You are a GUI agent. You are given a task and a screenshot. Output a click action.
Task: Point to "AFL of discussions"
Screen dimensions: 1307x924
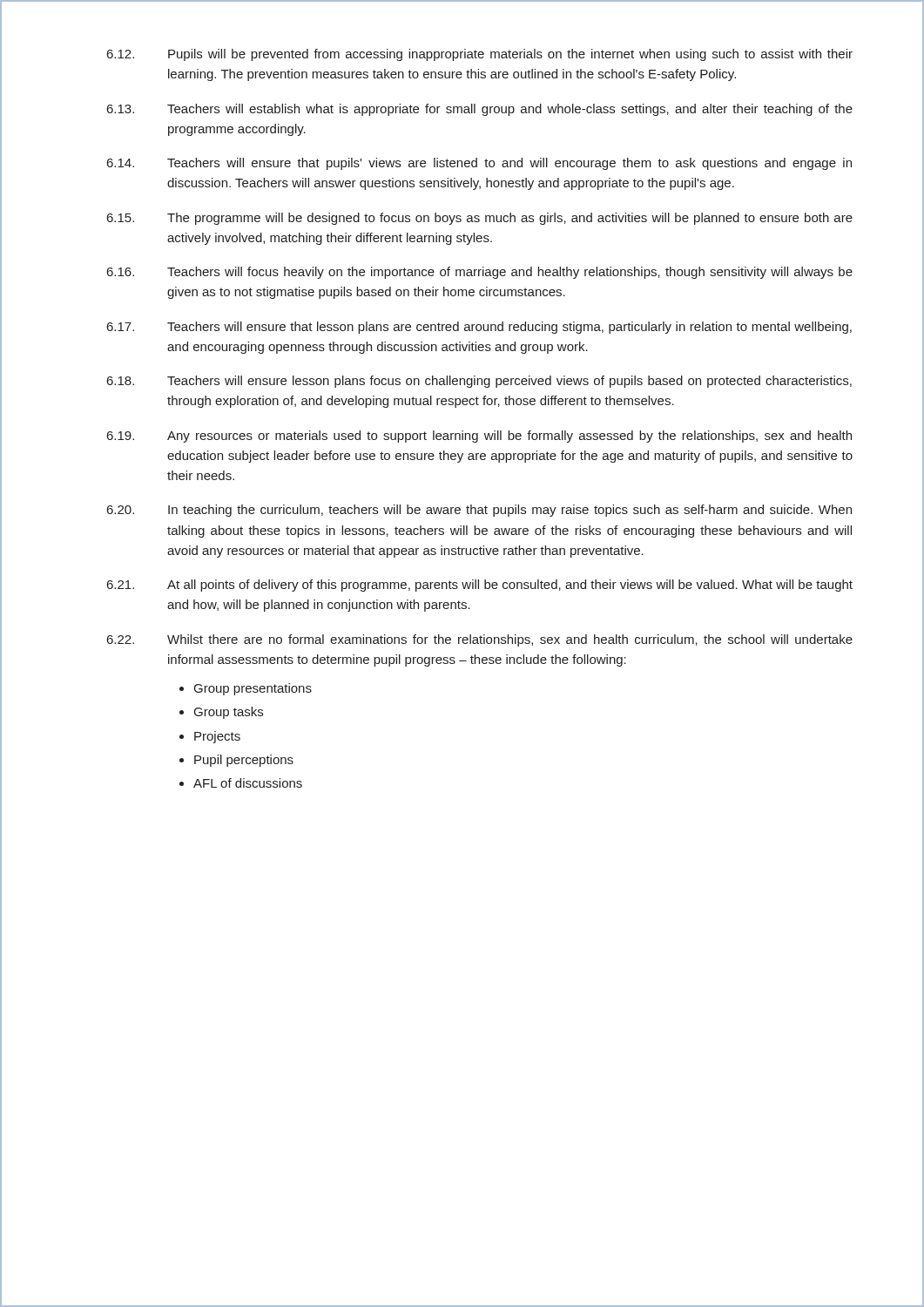pos(248,783)
